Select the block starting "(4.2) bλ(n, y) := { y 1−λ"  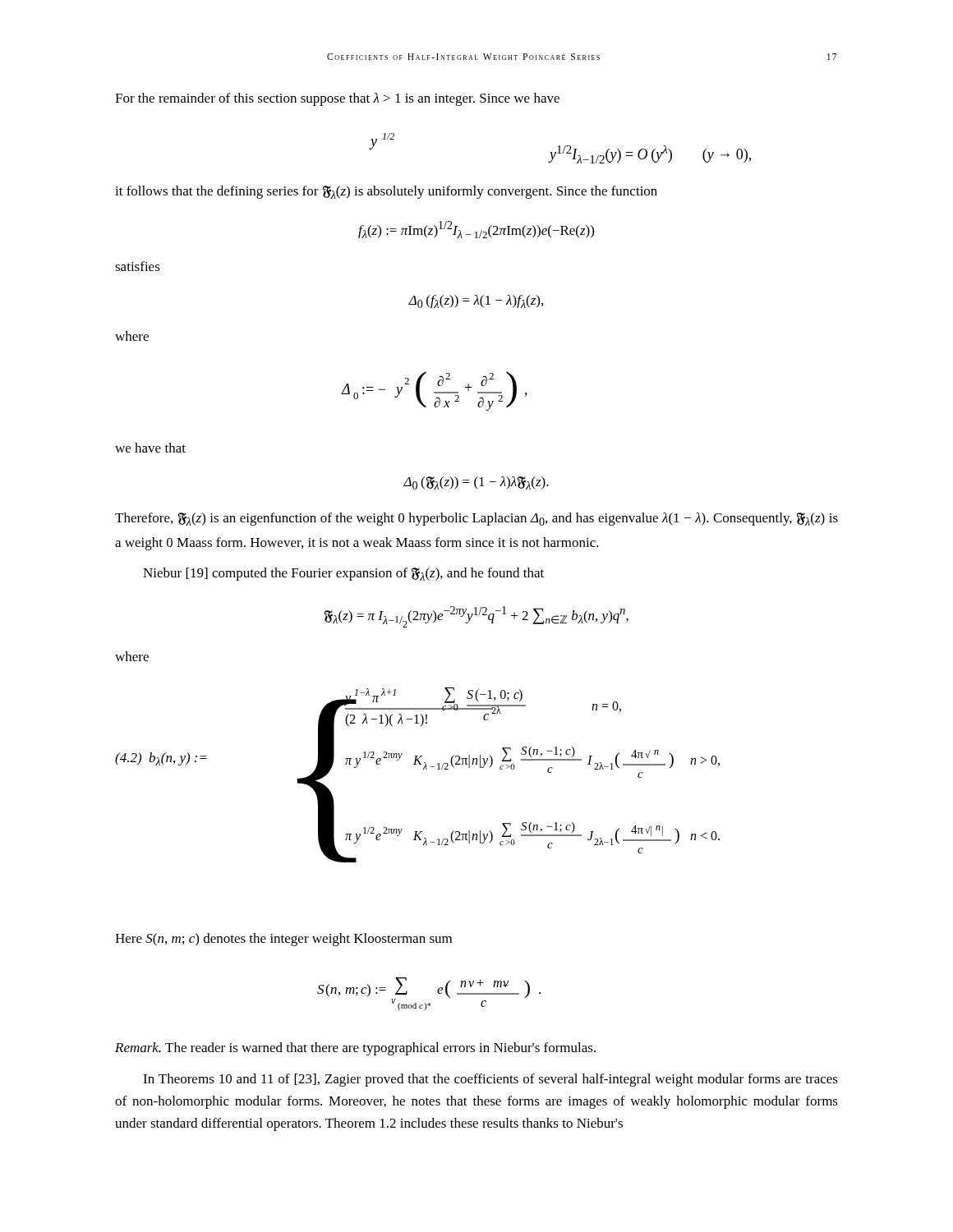click(476, 794)
